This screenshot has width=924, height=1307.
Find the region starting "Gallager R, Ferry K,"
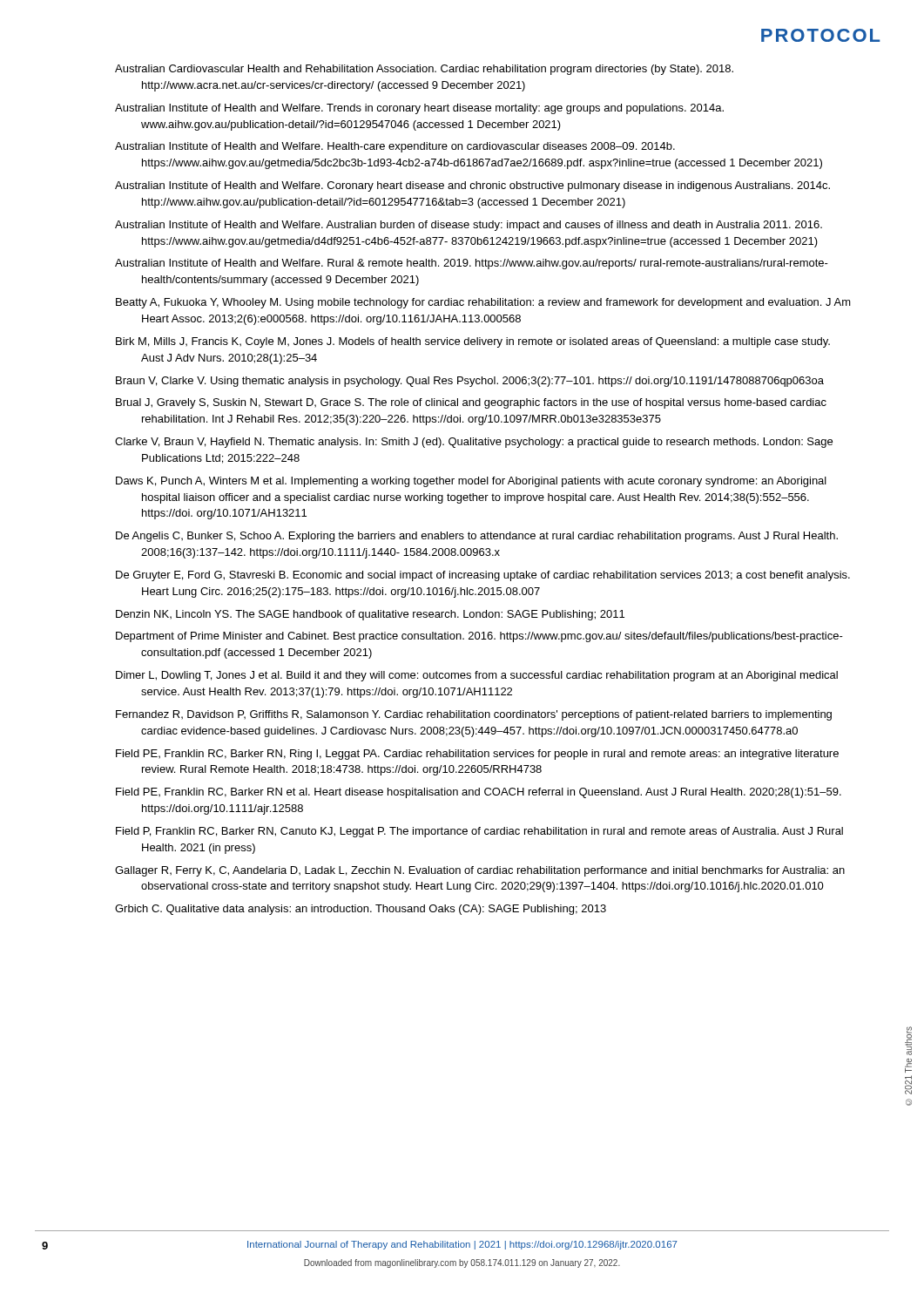point(480,878)
